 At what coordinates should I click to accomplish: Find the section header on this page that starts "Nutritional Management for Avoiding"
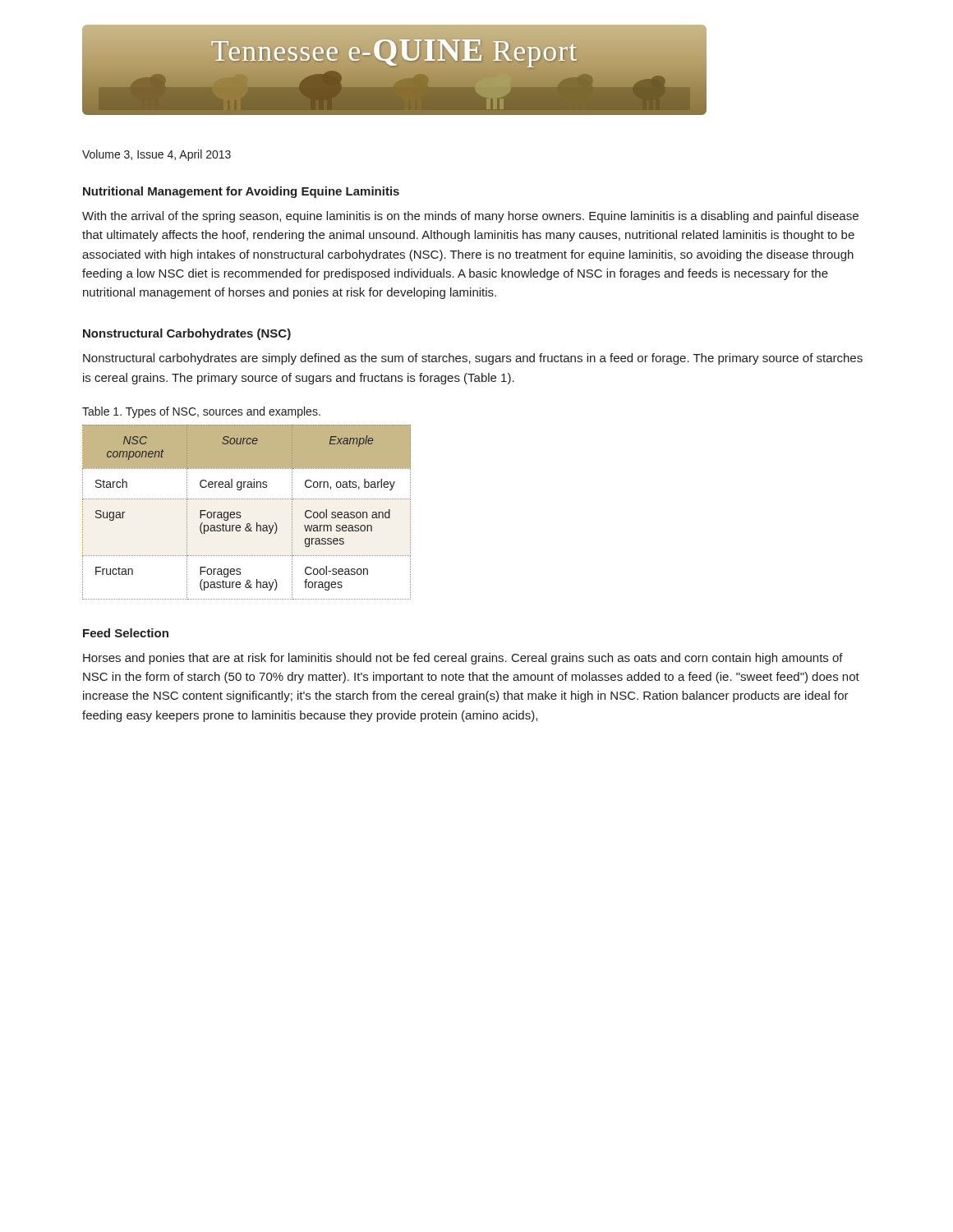pyautogui.click(x=241, y=191)
